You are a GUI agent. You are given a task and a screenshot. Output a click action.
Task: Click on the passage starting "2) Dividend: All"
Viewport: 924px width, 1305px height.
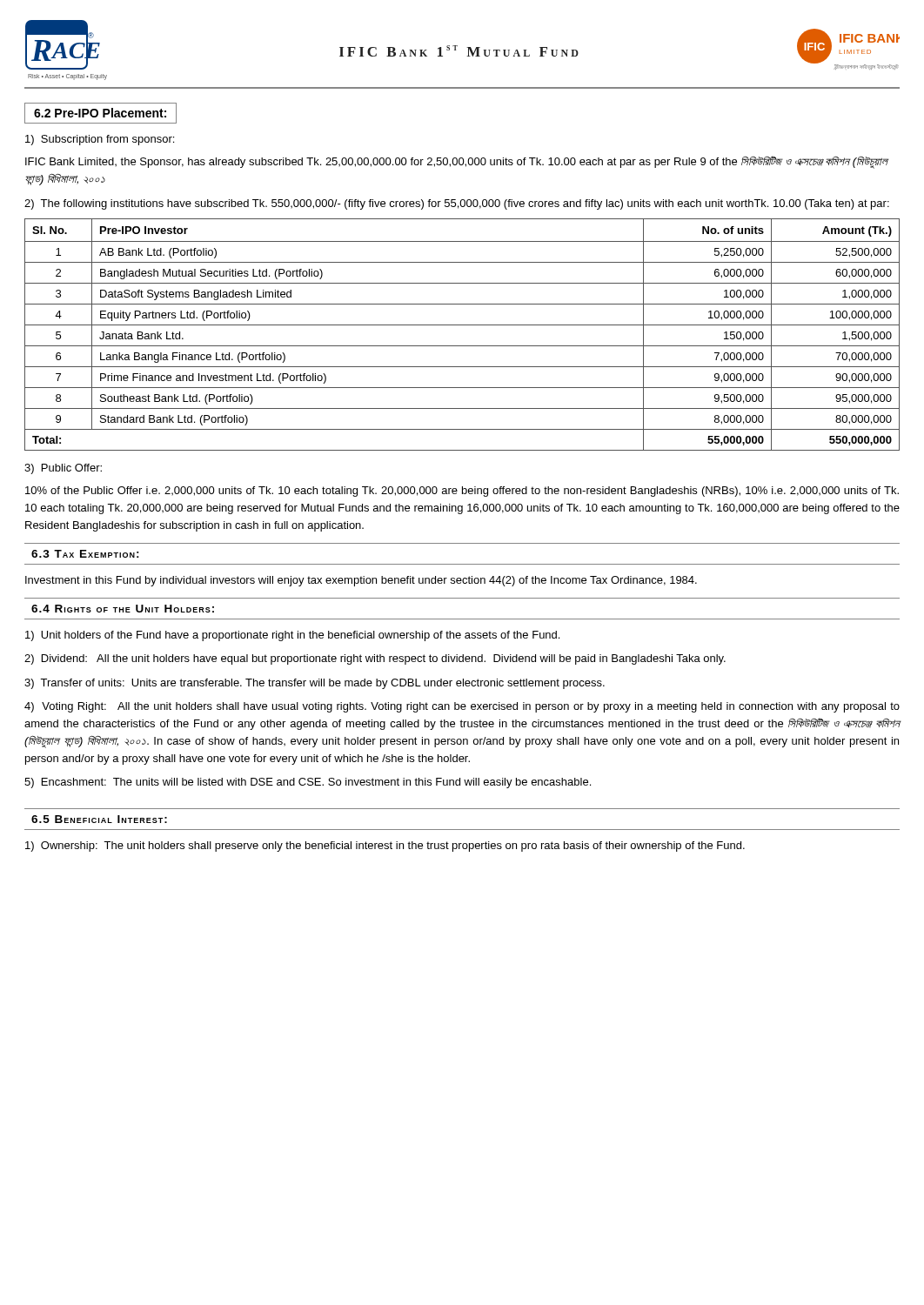coord(375,659)
